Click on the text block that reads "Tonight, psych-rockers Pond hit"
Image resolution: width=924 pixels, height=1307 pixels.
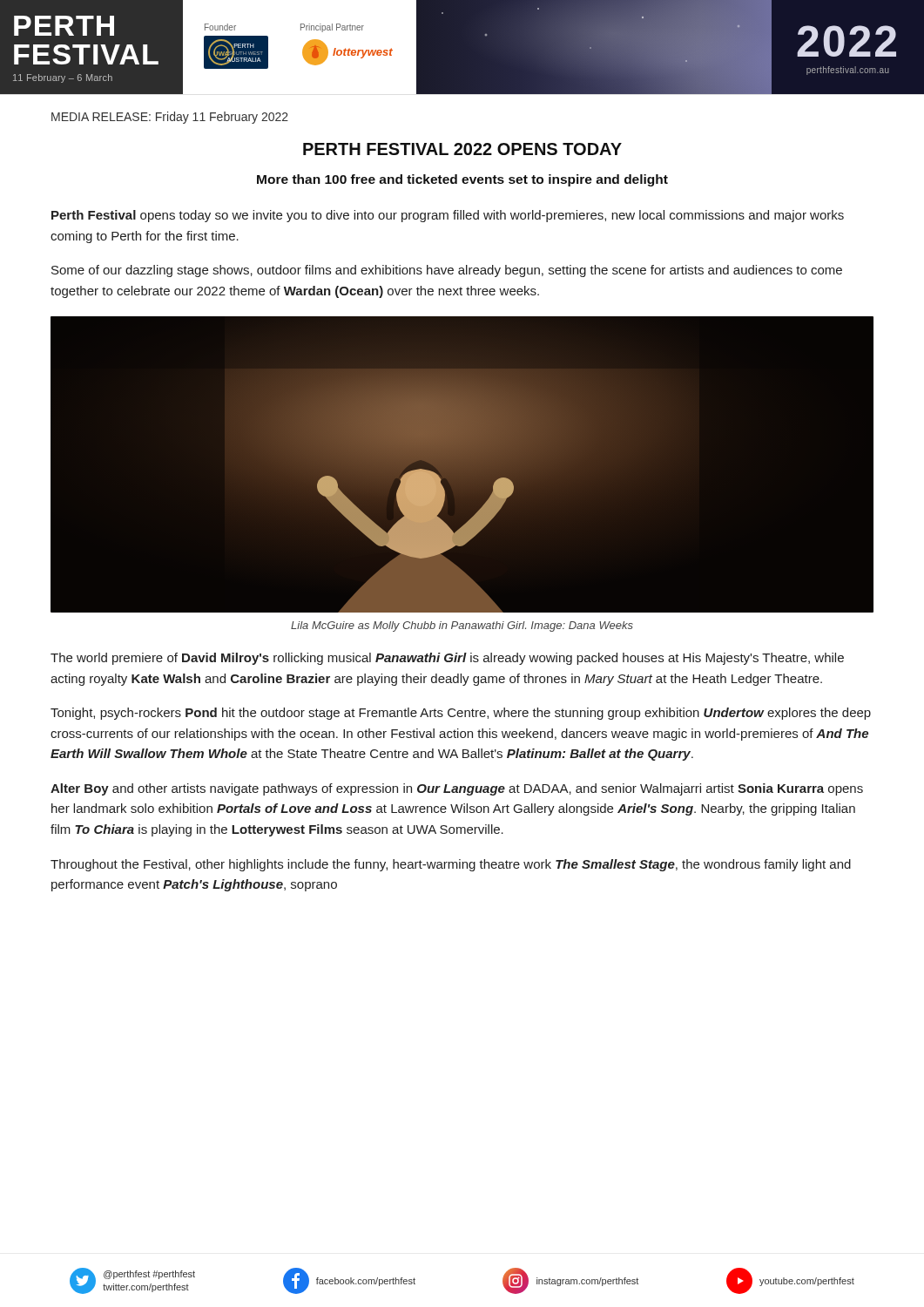461,733
